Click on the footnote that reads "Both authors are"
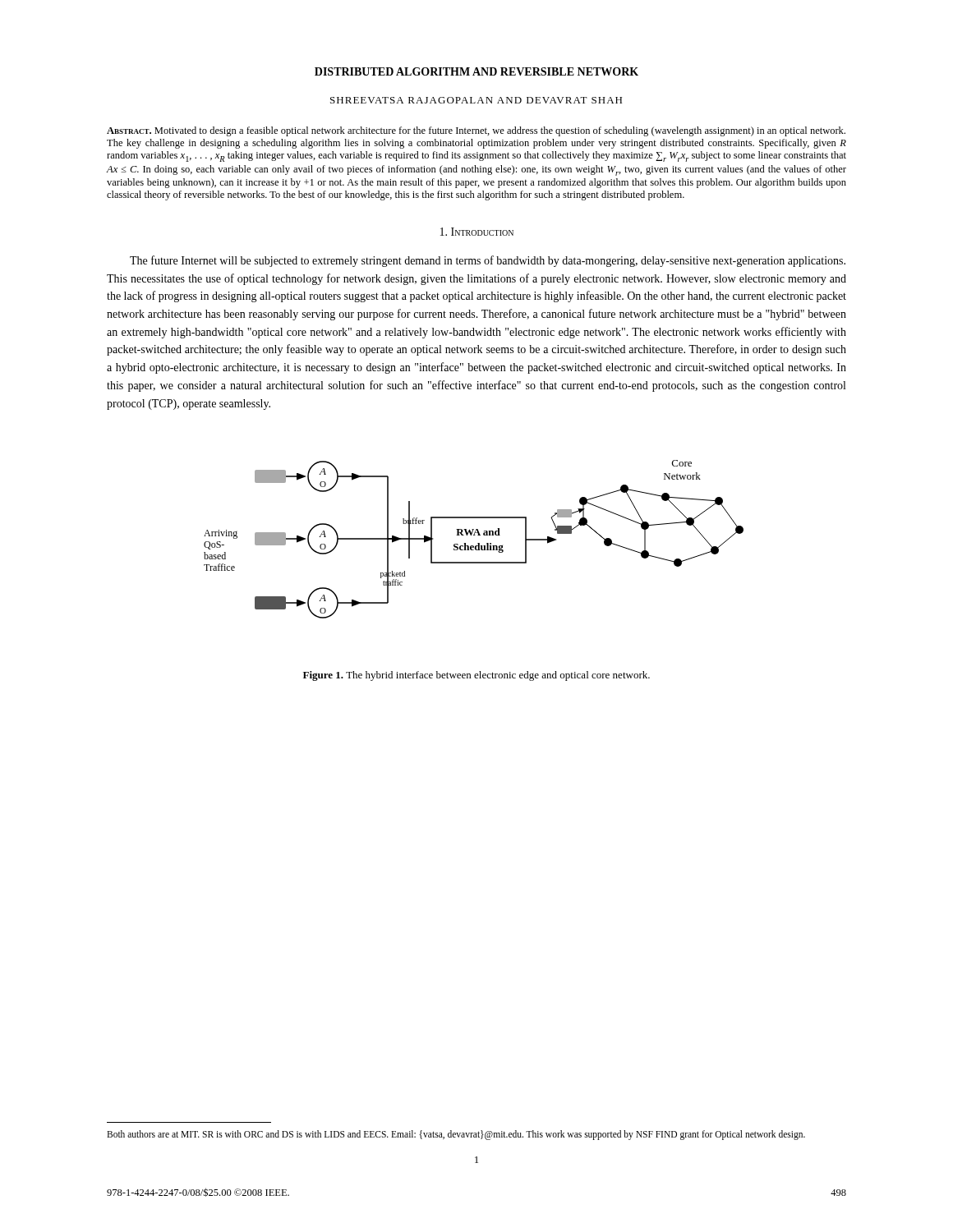The width and height of the screenshot is (953, 1232). (x=456, y=1135)
